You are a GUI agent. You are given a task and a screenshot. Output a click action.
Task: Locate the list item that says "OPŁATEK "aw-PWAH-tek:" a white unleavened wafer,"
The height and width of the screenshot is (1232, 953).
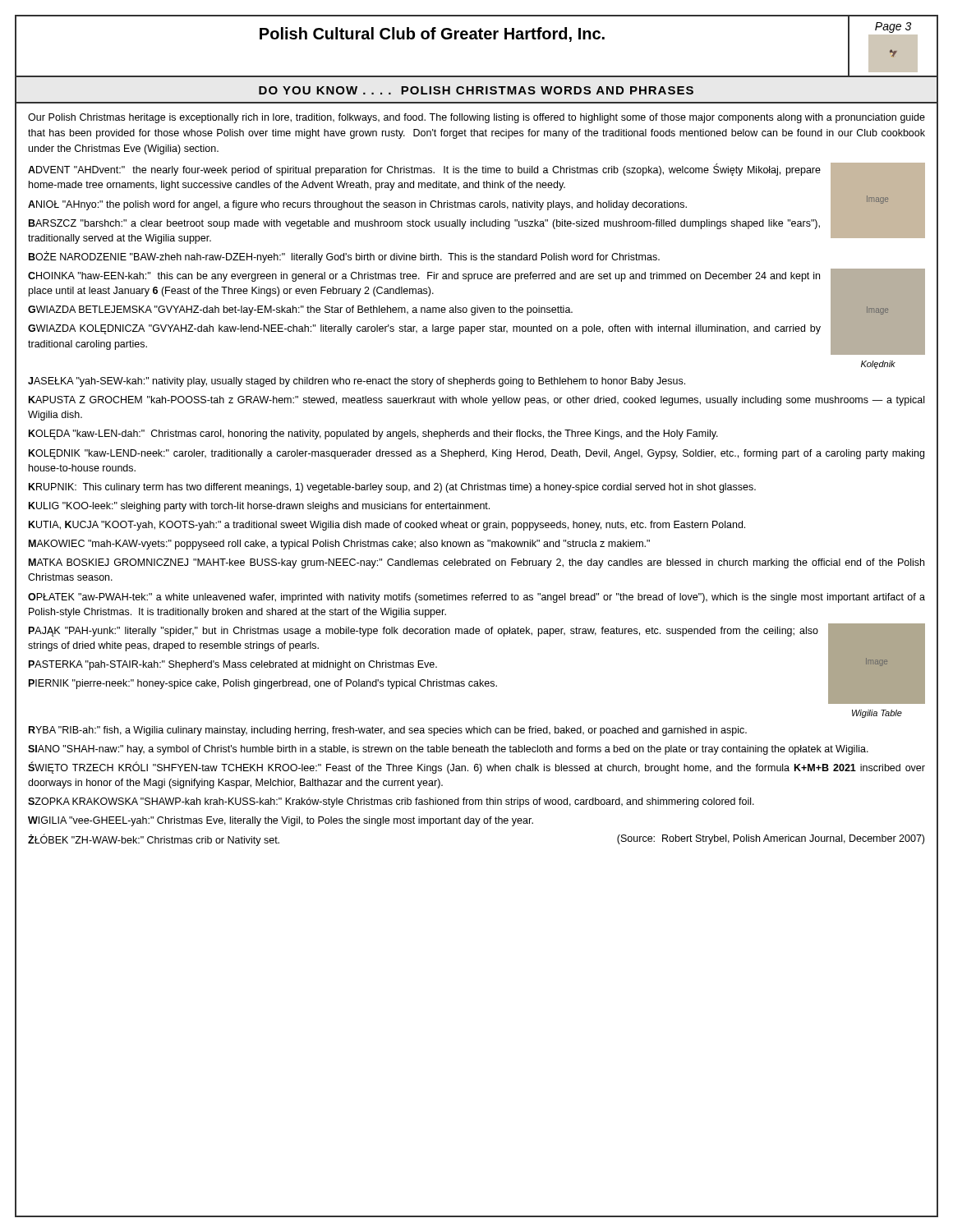tap(476, 604)
